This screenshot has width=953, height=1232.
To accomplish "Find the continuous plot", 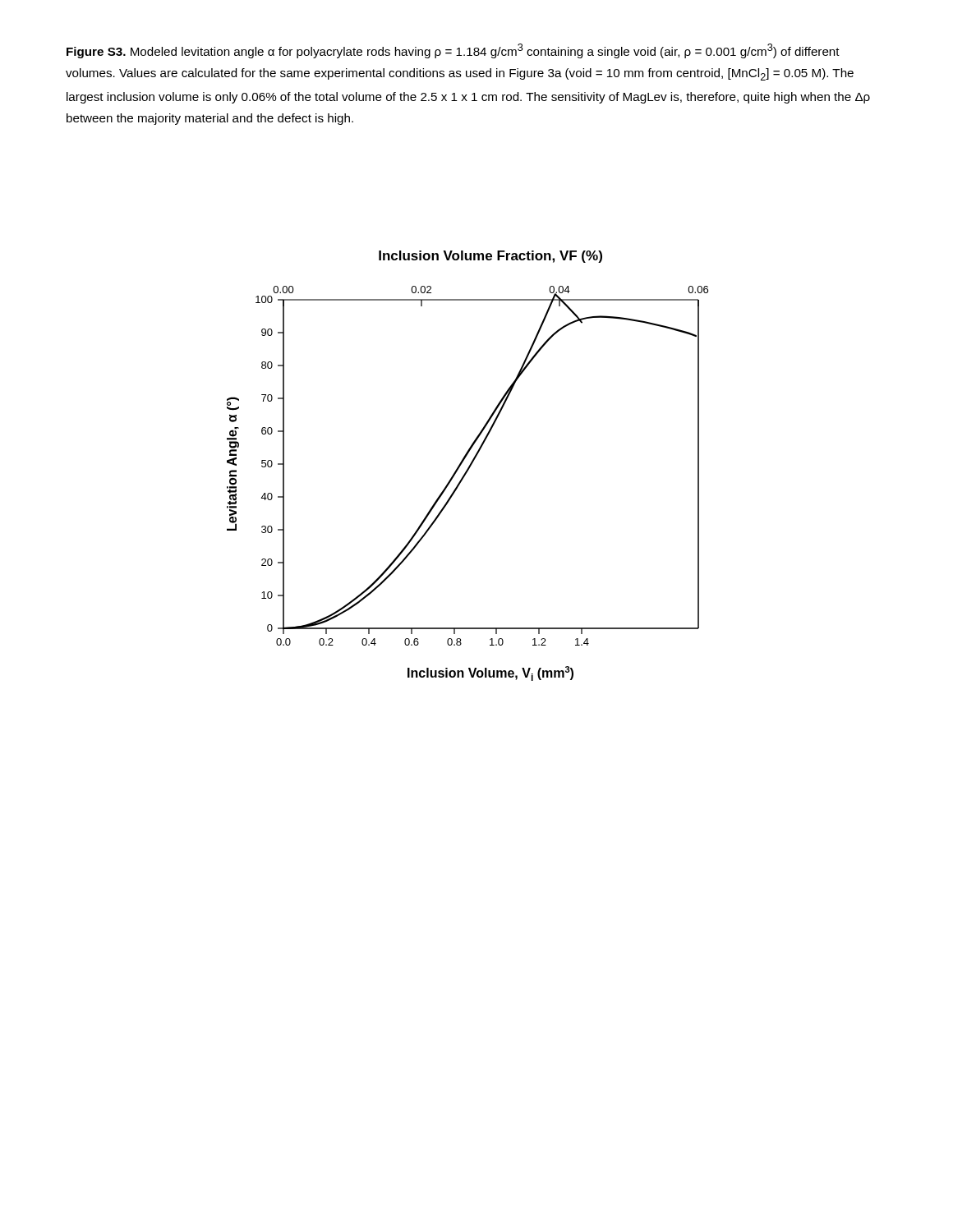I will coord(476,472).
